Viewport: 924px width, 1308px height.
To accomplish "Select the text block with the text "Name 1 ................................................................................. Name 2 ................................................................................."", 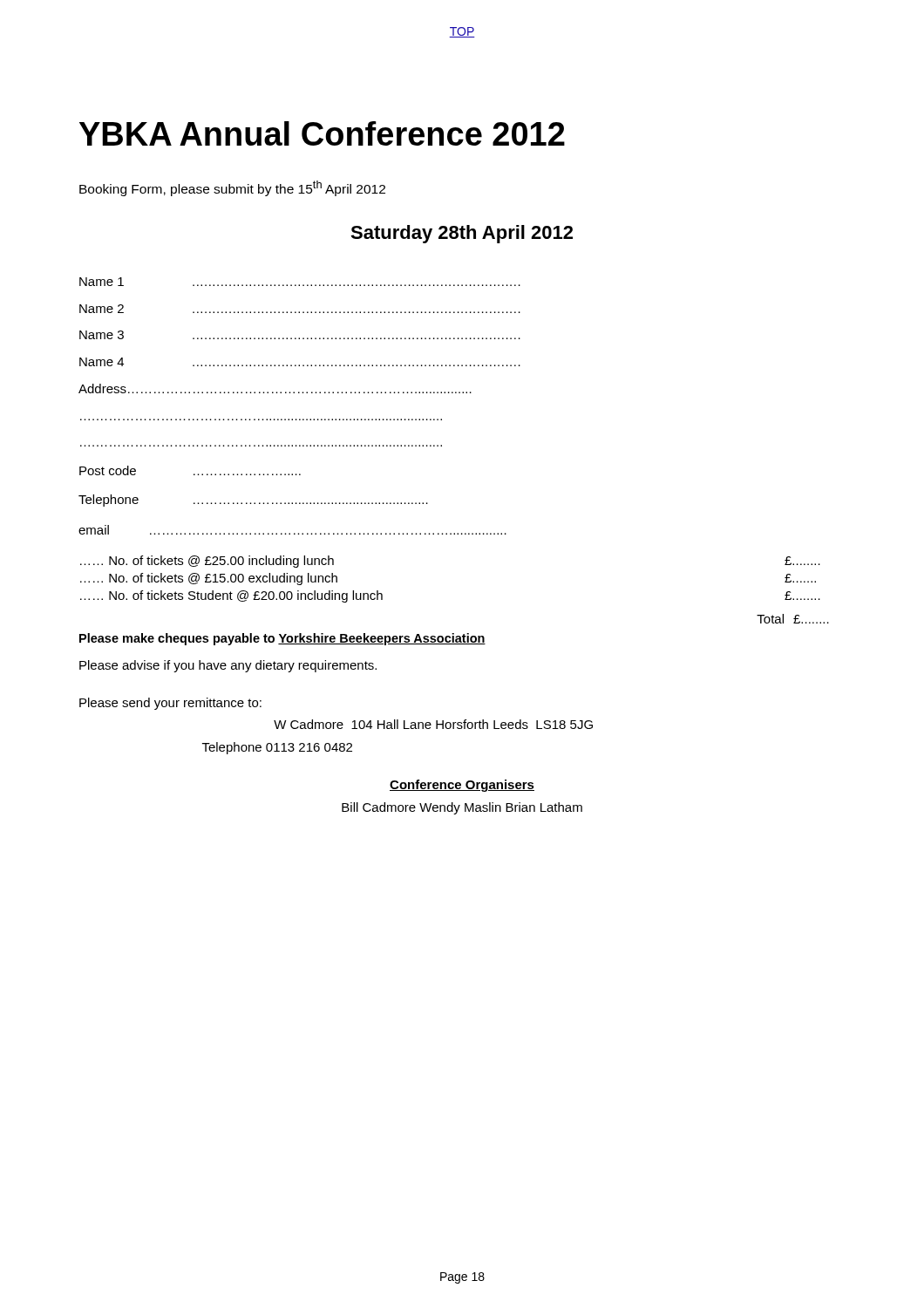I will 462,391.
